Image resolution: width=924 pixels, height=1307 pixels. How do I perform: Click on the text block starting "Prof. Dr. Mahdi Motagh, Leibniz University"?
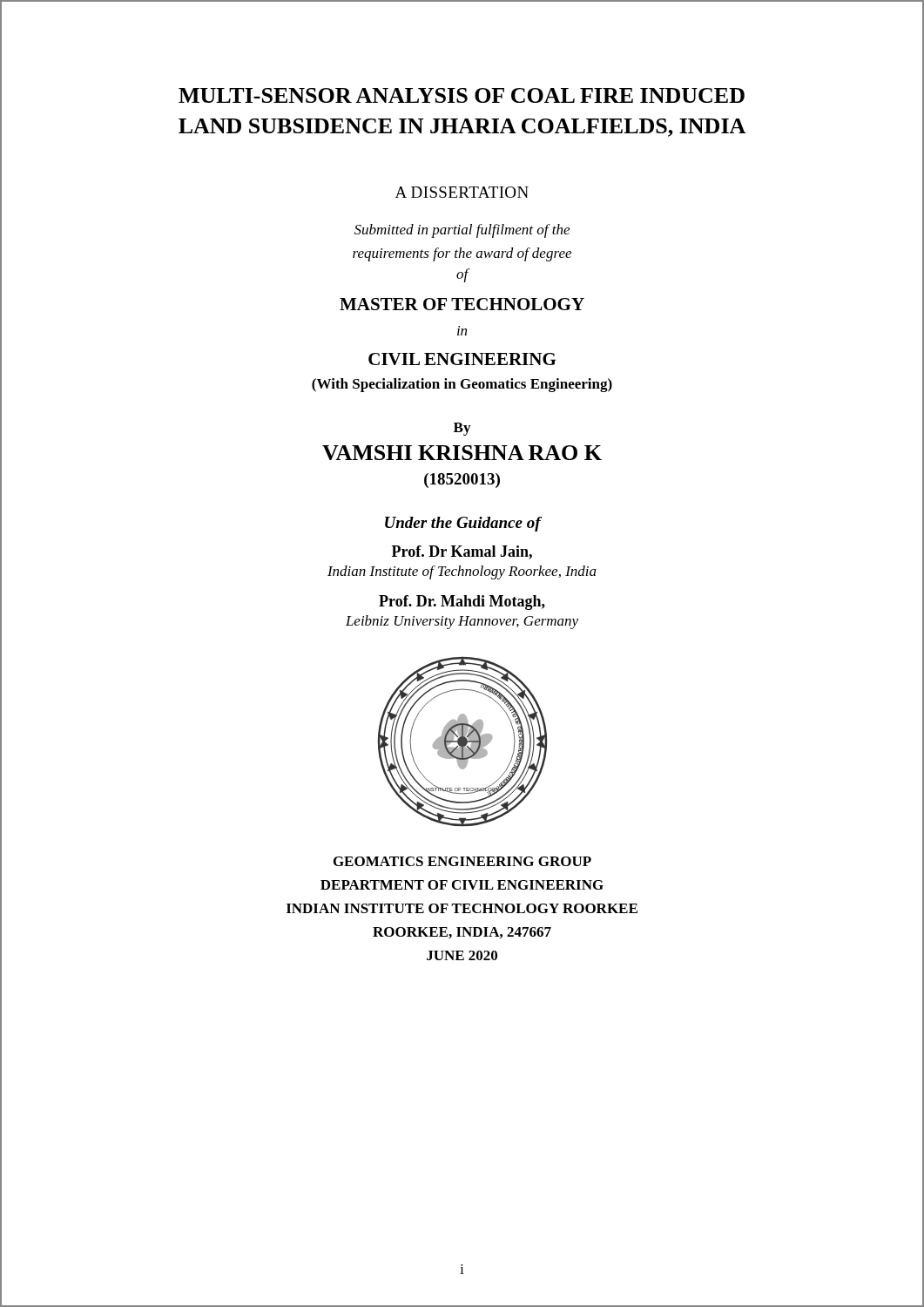(x=462, y=611)
